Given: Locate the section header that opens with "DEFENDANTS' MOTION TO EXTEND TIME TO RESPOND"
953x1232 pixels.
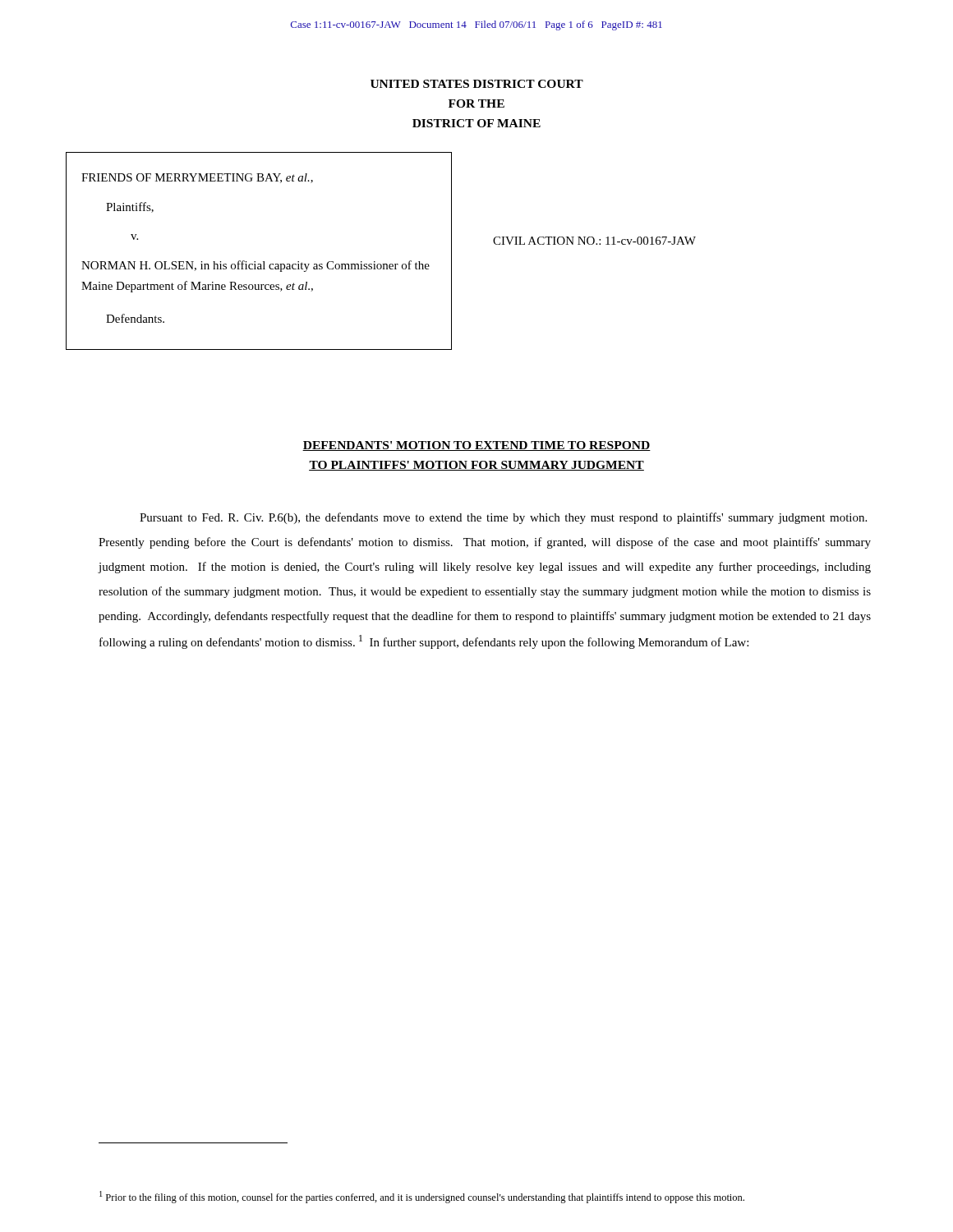Looking at the screenshot, I should coord(476,455).
